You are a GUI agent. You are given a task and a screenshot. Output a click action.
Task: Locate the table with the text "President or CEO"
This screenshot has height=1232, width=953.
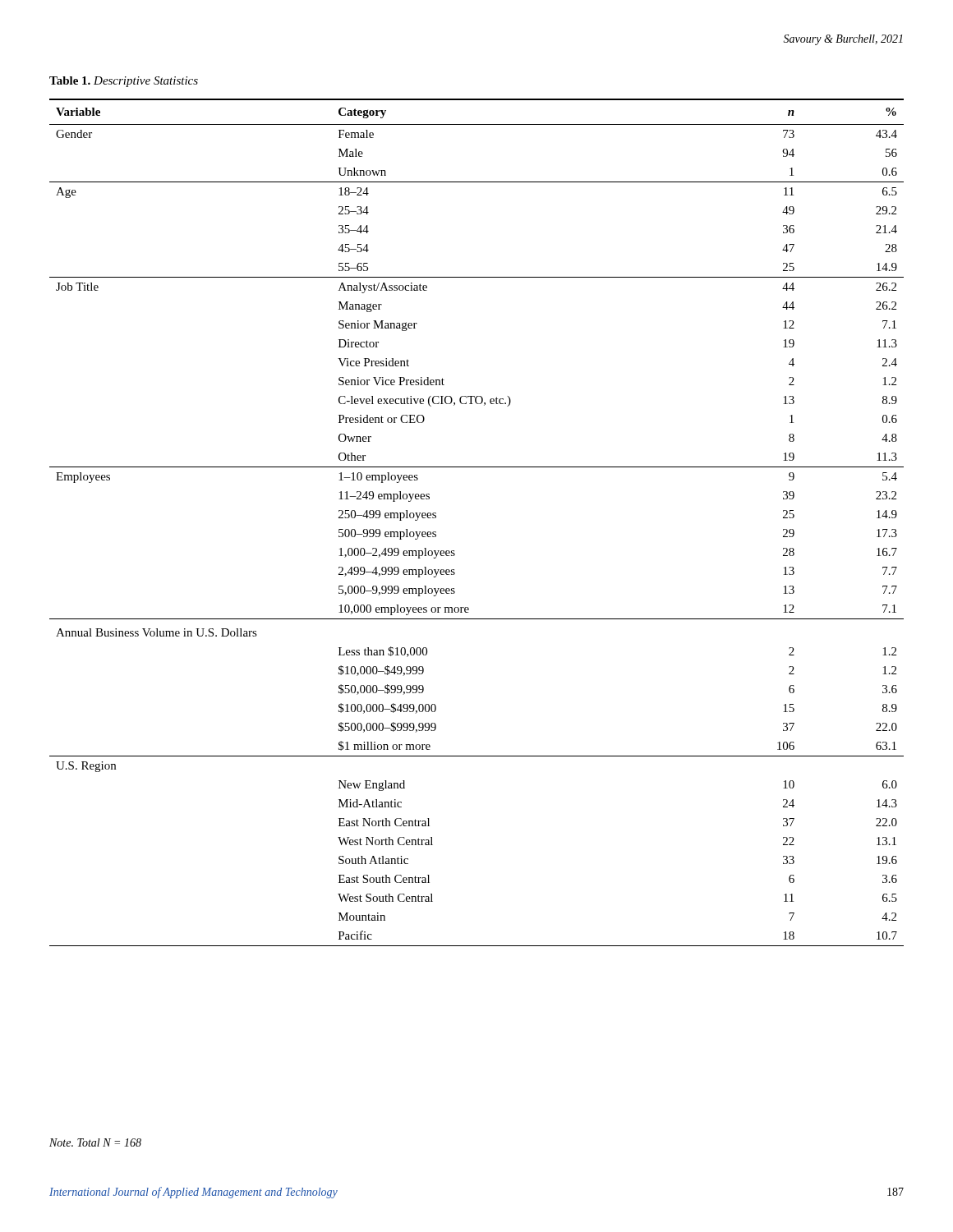pyautogui.click(x=476, y=522)
